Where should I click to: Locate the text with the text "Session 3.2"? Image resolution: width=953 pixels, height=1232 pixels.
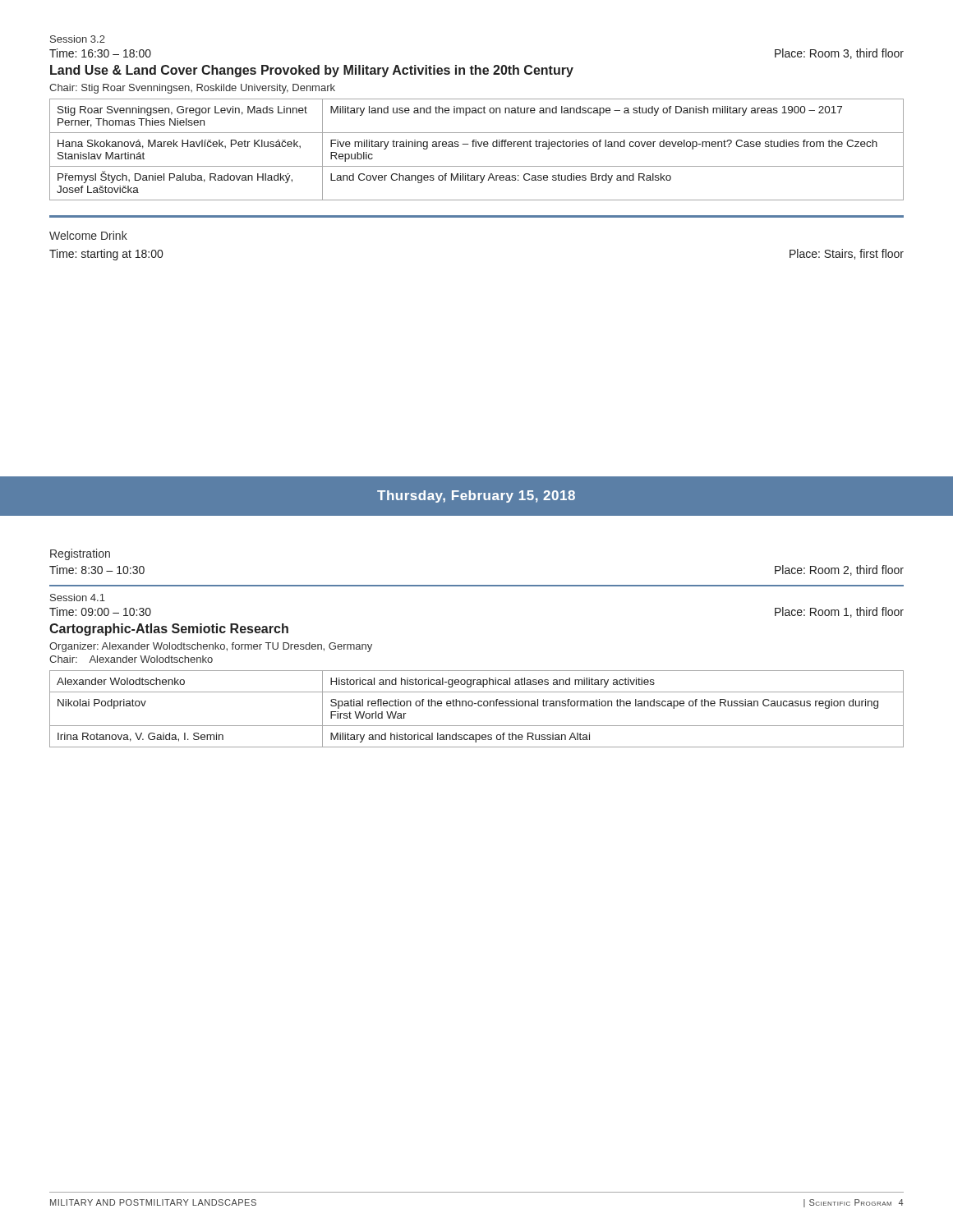[77, 39]
